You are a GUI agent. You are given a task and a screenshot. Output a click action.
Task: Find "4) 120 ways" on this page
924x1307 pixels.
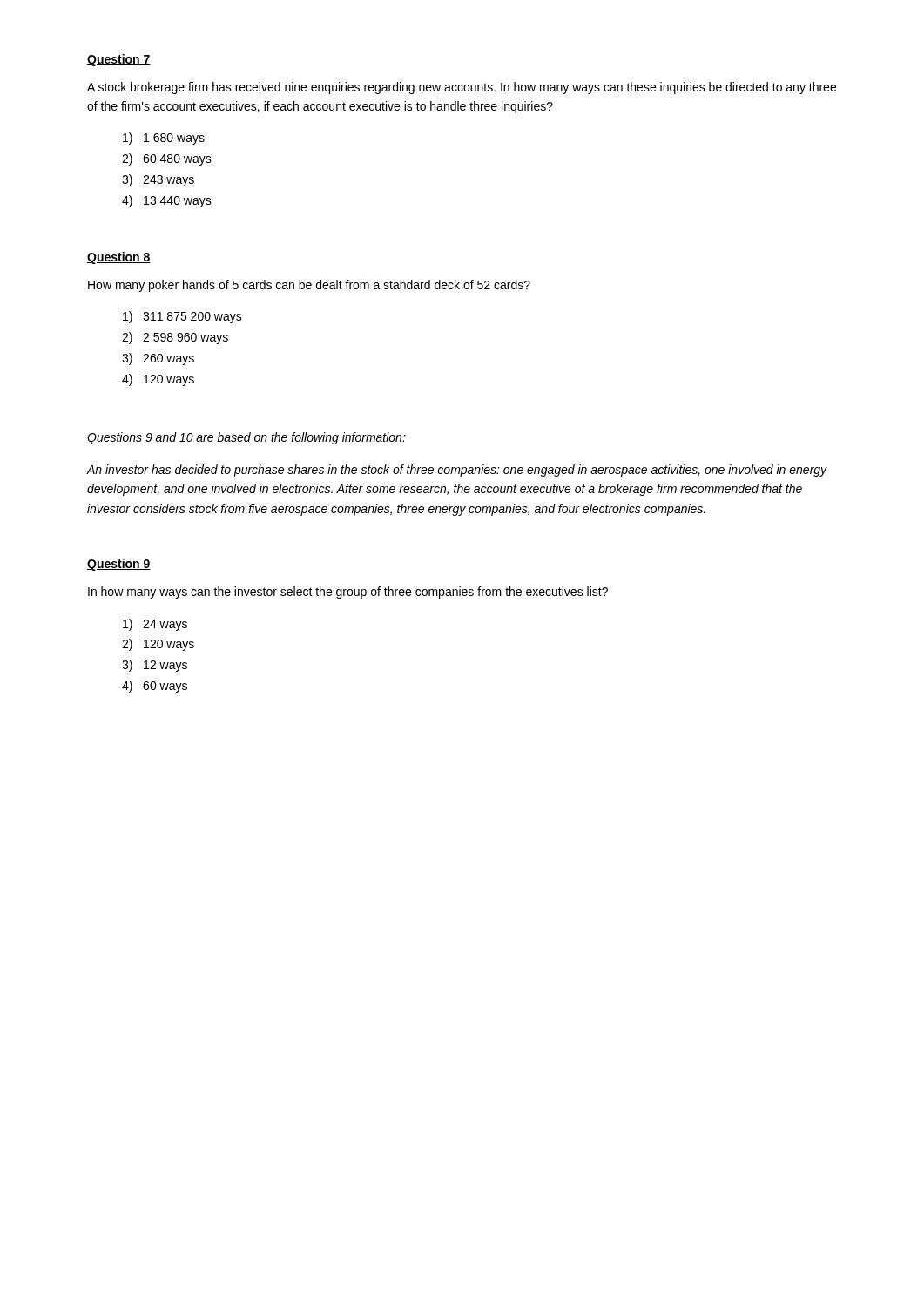[x=158, y=379]
